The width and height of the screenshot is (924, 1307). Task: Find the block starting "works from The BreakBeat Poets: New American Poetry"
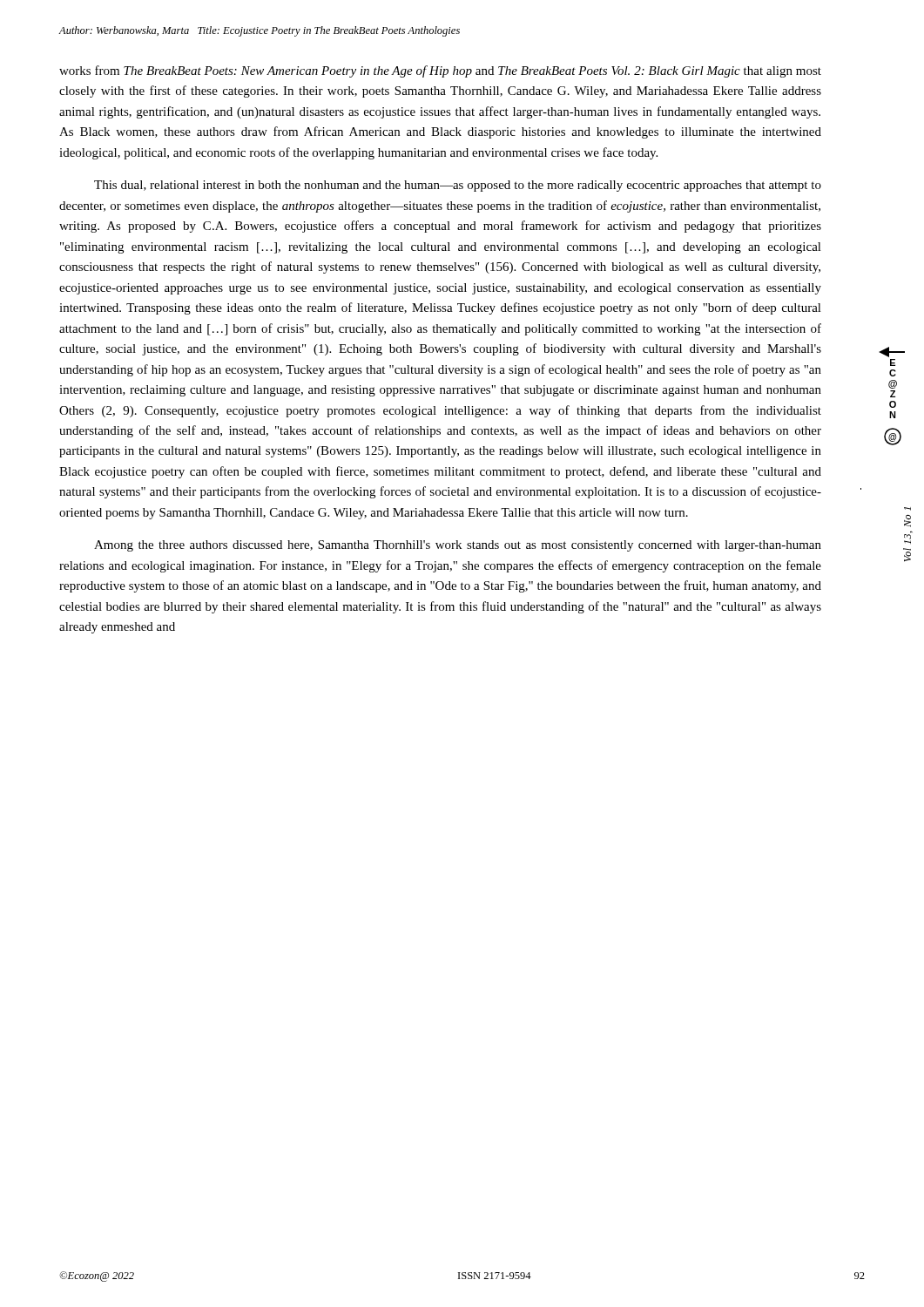click(x=440, y=349)
